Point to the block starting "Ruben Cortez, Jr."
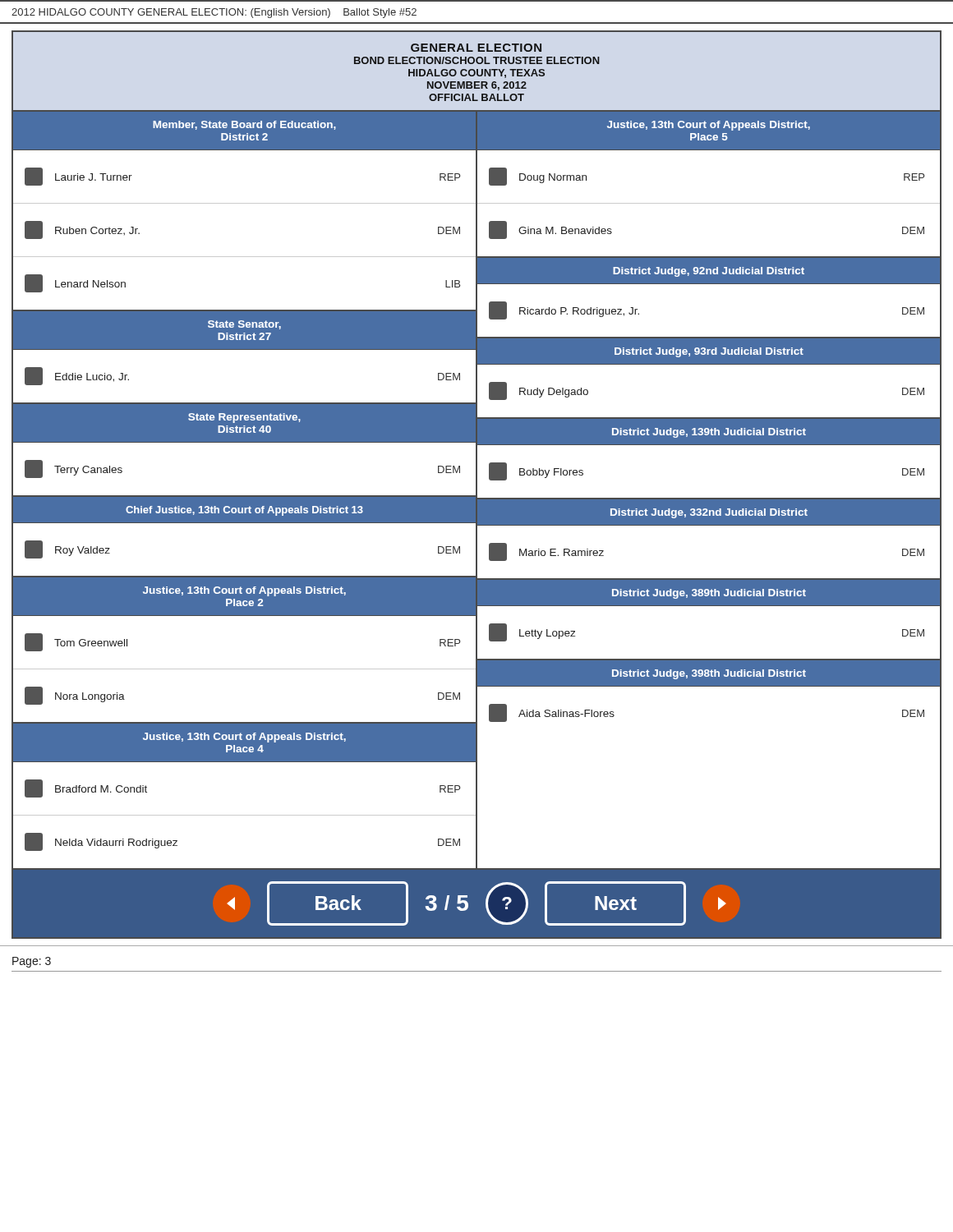The height and width of the screenshot is (1232, 953). [71, 229]
